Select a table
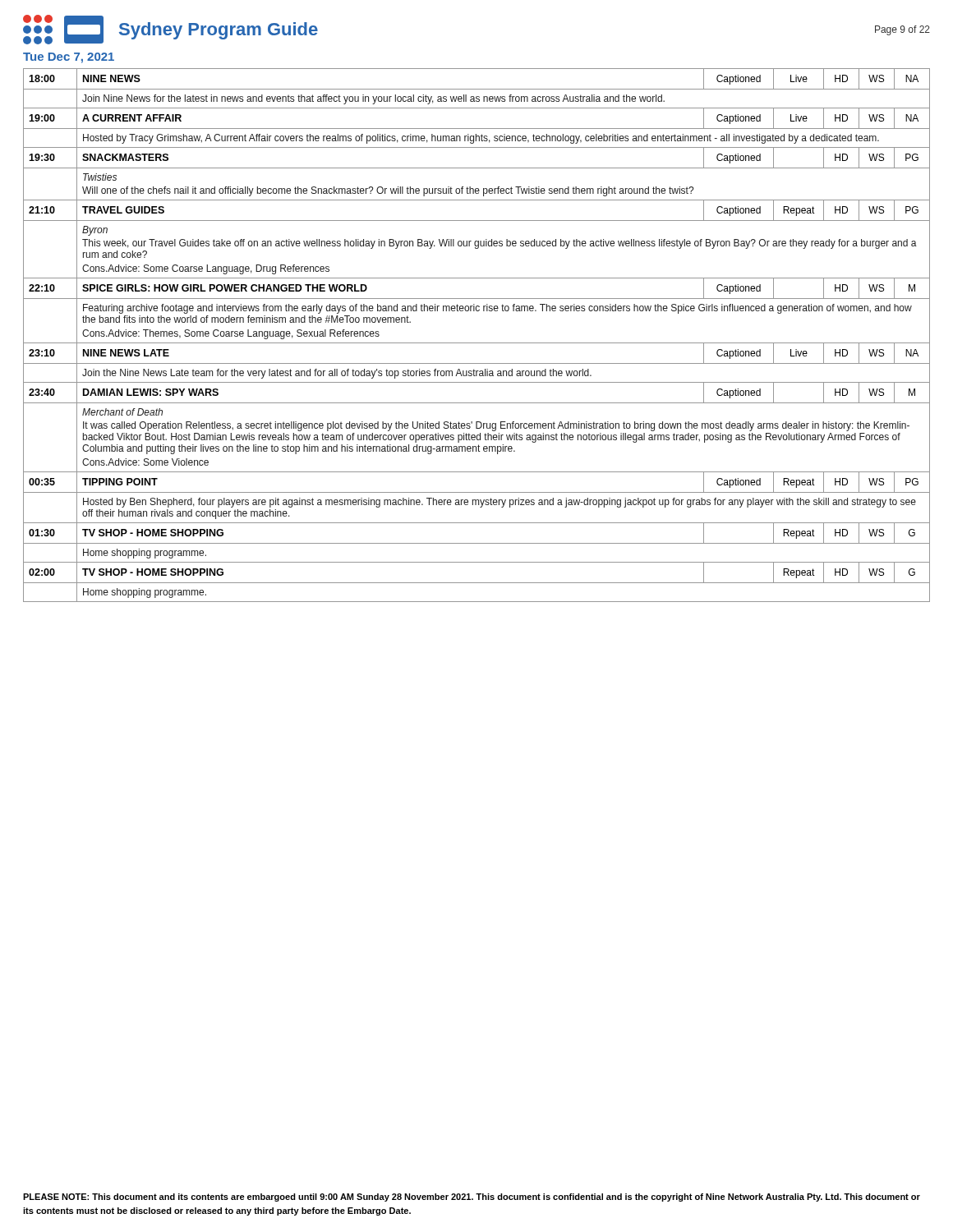This screenshot has width=953, height=1232. click(476, 335)
